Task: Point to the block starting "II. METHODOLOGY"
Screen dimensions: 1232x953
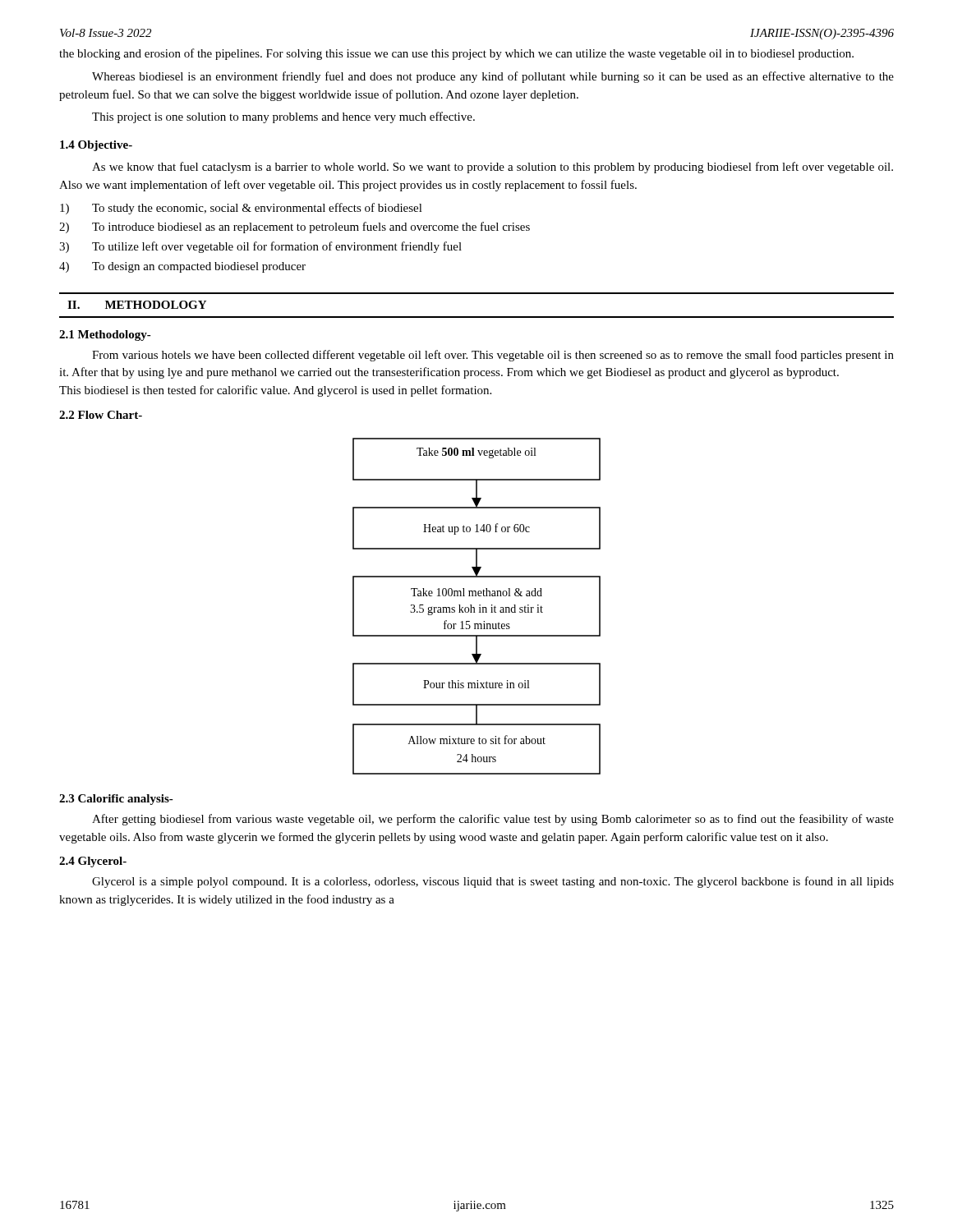Action: (x=137, y=305)
